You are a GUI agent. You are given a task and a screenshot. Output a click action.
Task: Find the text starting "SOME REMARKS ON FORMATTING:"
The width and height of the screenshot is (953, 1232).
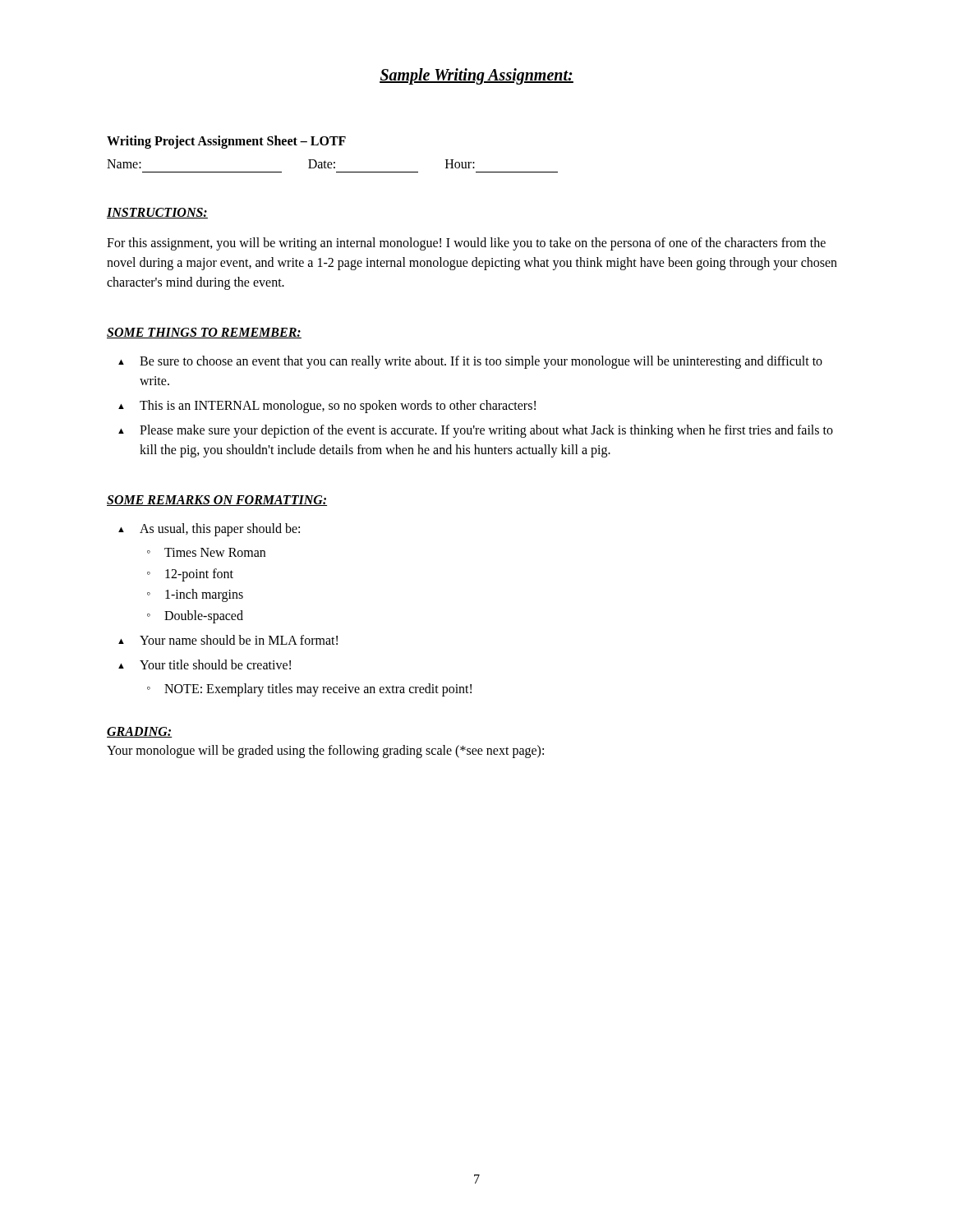217,501
